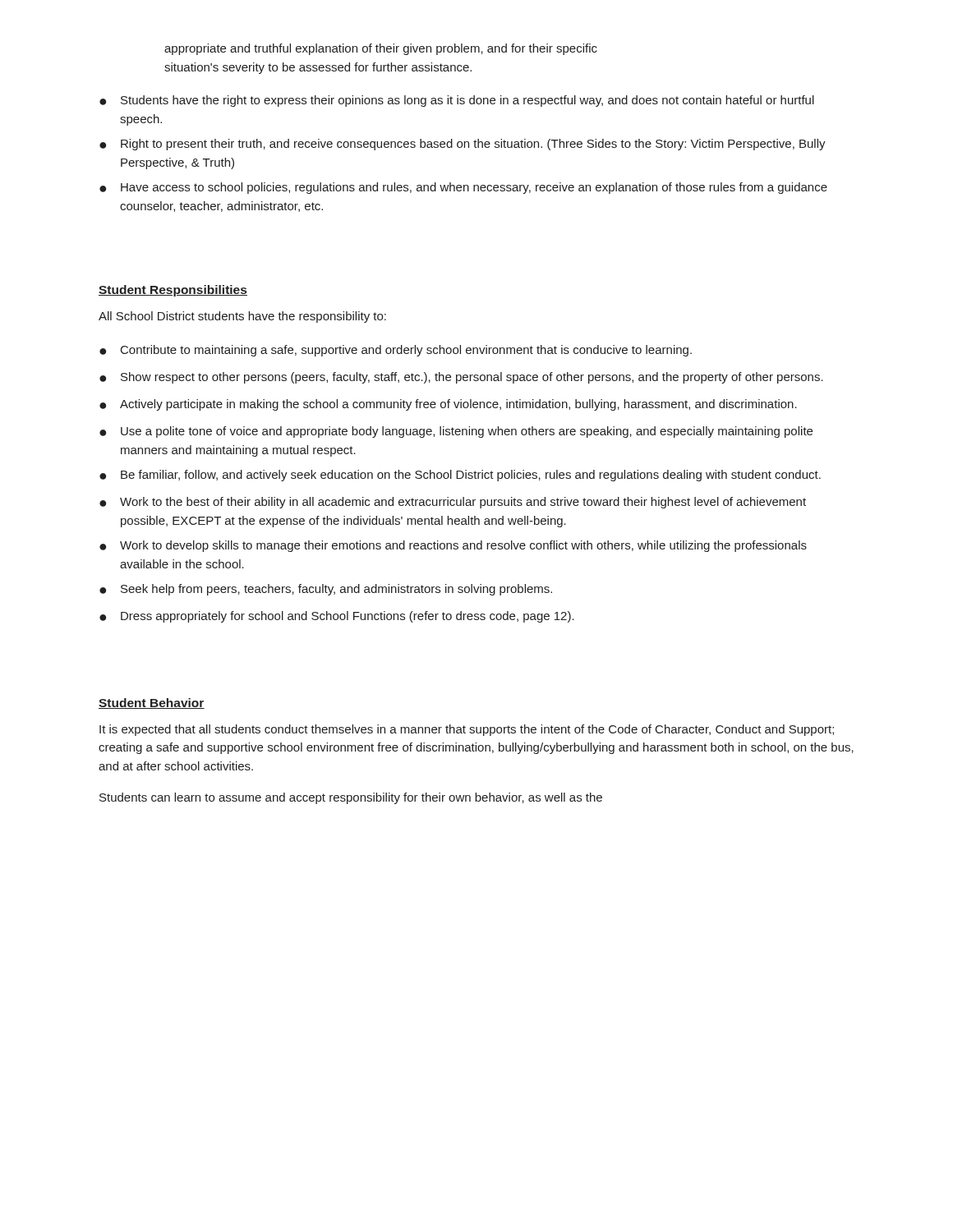Click on the passage starting "● Use a polite tone of"
Viewport: 953px width, 1232px height.
[476, 441]
